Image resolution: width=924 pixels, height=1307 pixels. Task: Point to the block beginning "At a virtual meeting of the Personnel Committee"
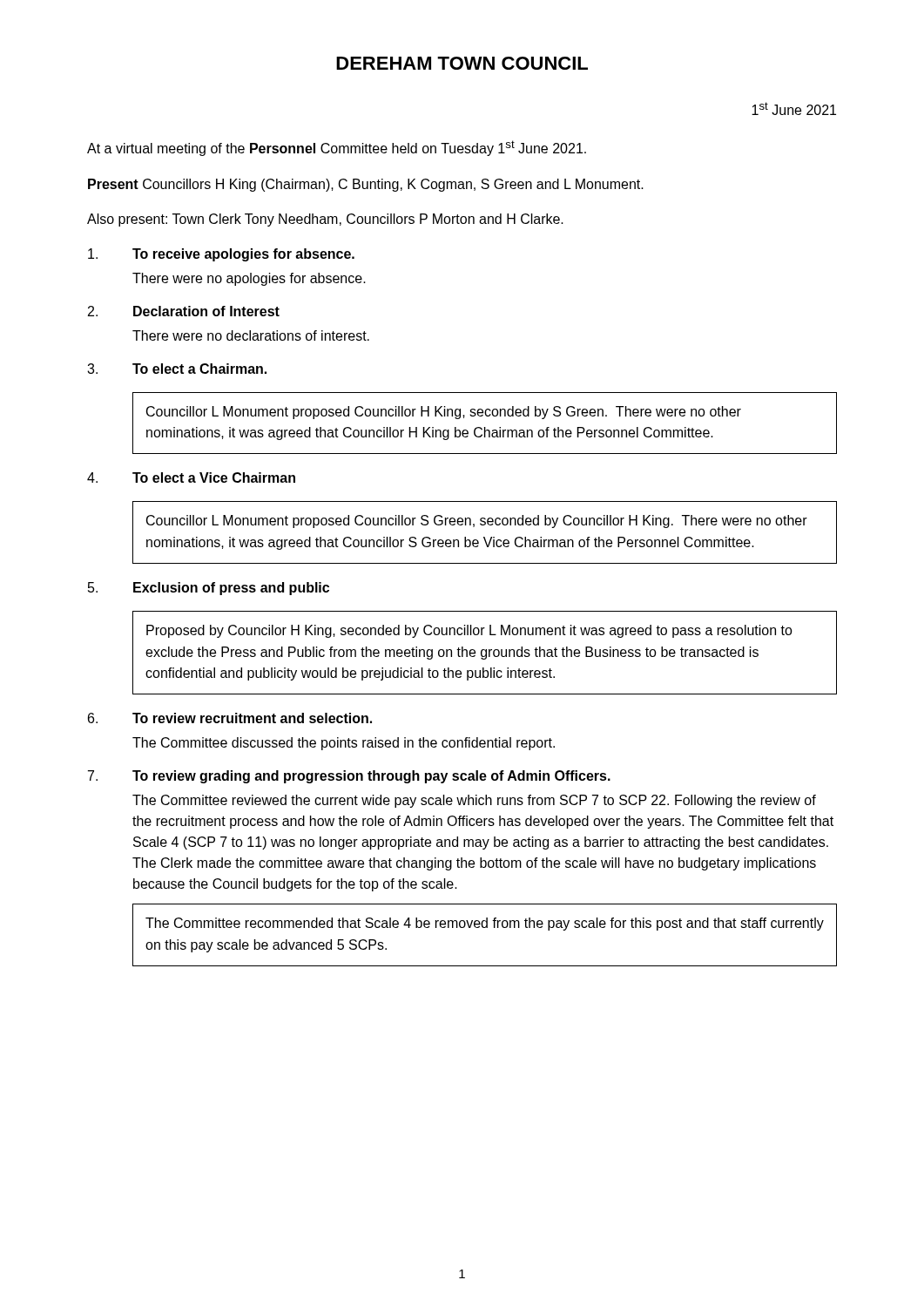(x=337, y=147)
